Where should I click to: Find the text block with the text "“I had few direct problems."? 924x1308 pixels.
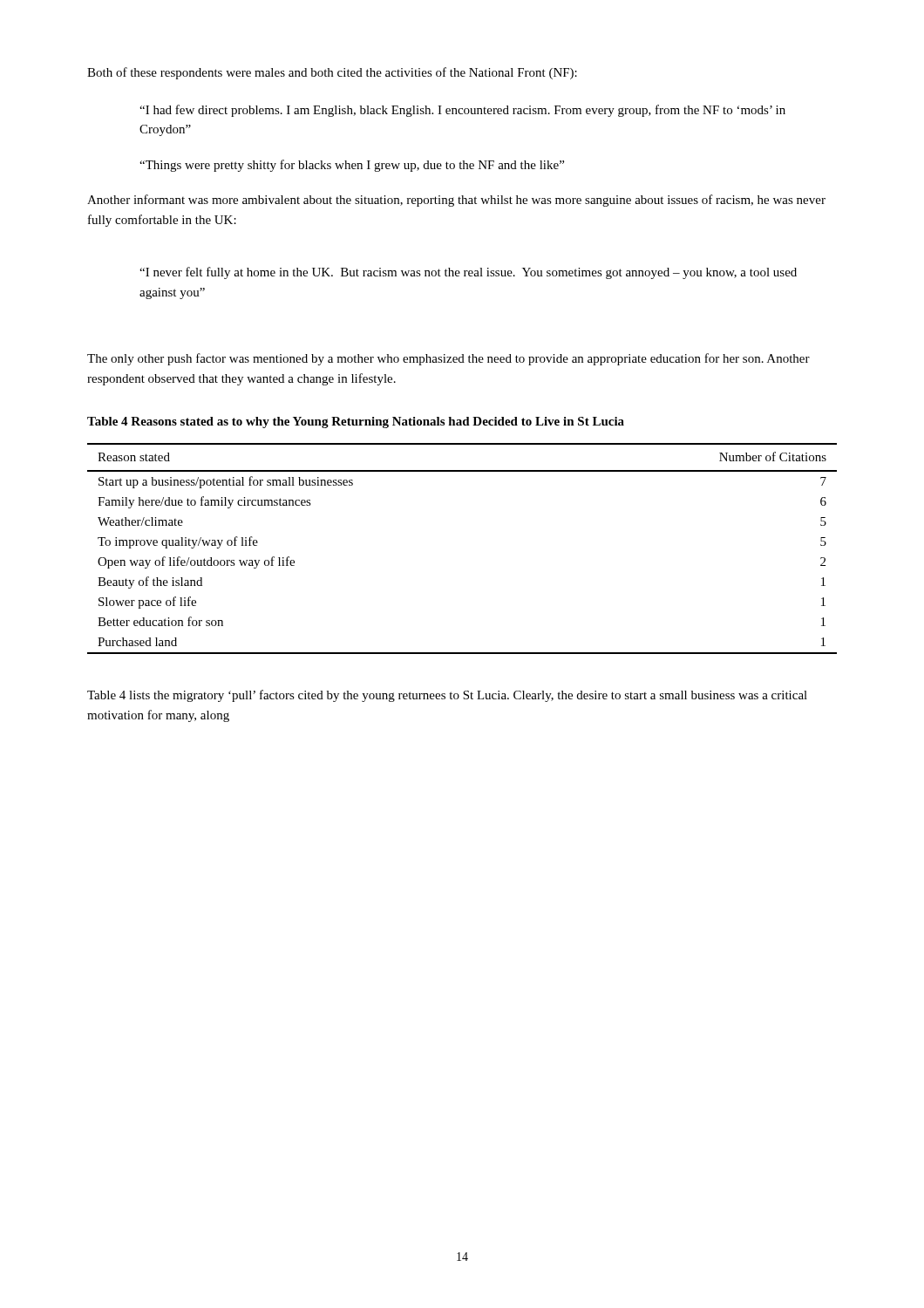463,119
